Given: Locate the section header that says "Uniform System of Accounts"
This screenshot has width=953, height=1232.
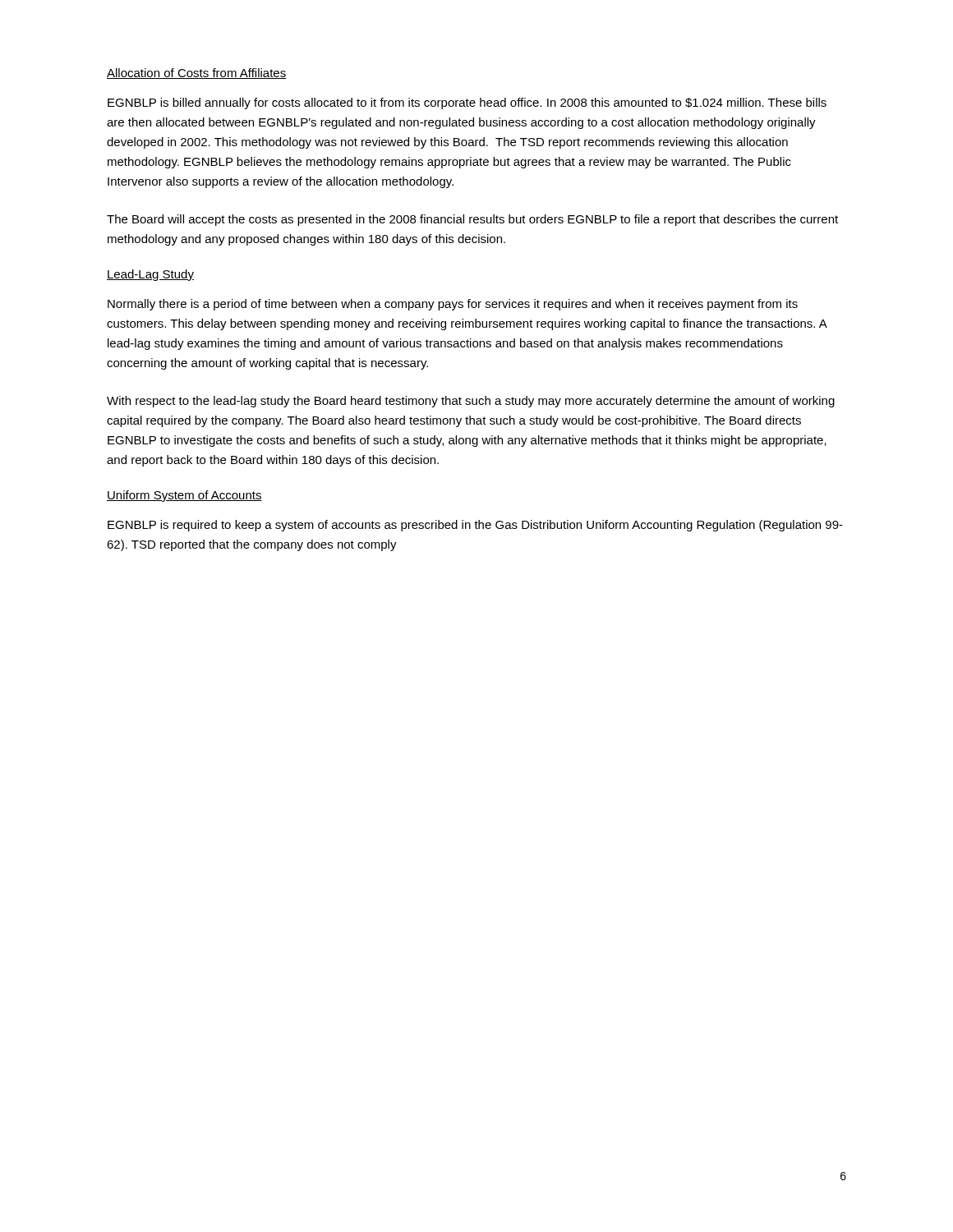Looking at the screenshot, I should (184, 495).
